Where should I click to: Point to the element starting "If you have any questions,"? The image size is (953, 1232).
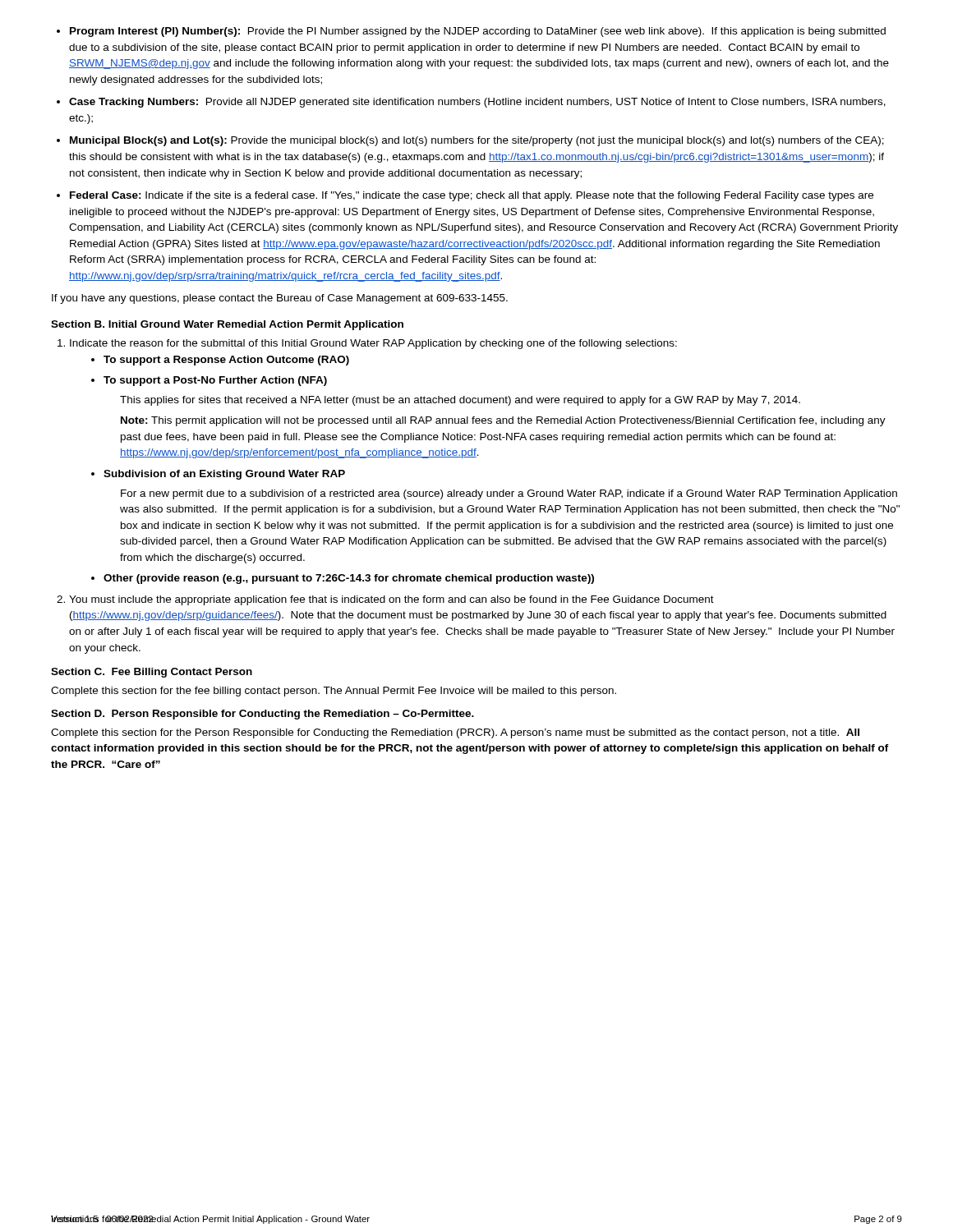pyautogui.click(x=280, y=298)
